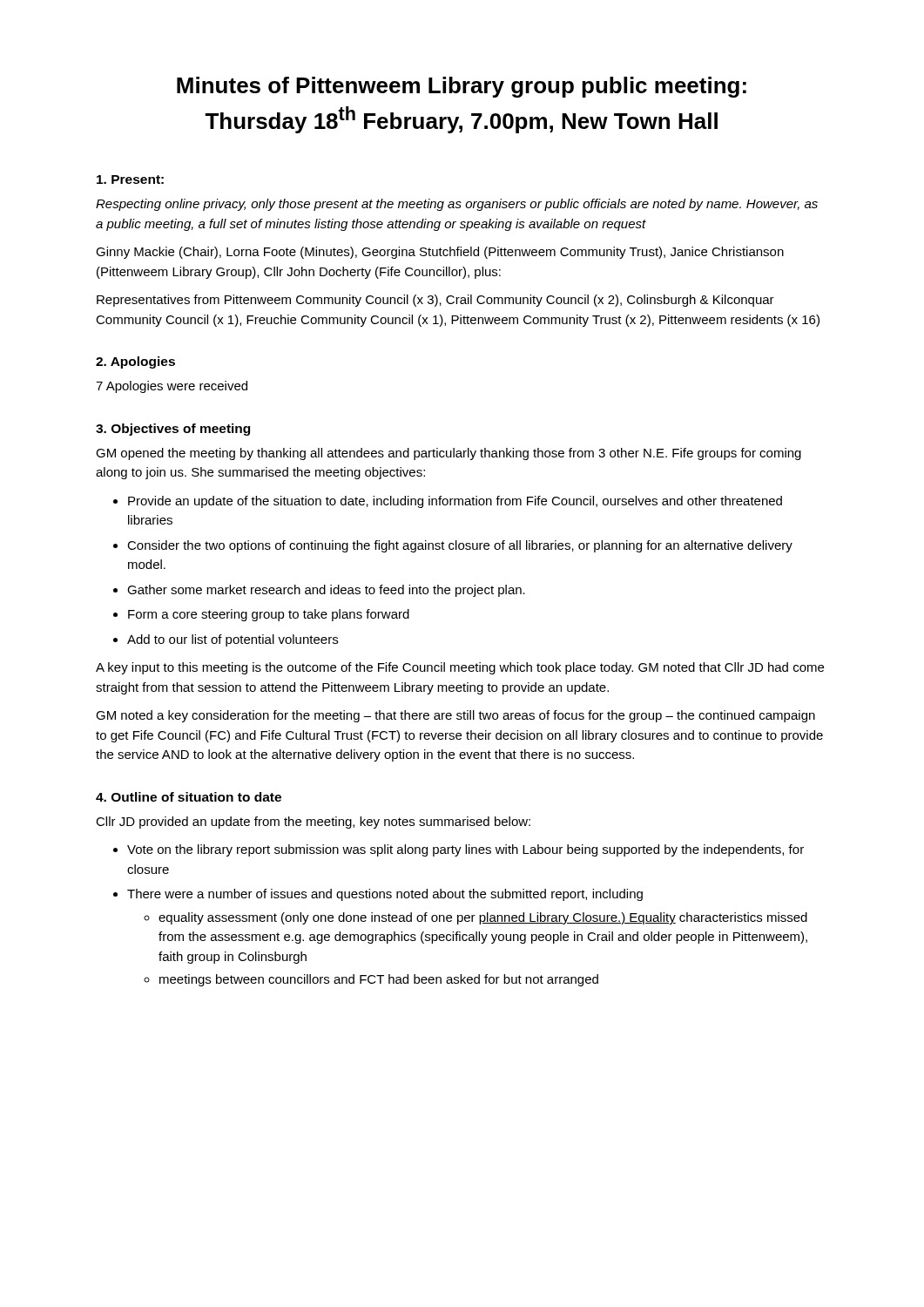Click on the text starting "Cllr JD provided an update from"
The image size is (924, 1307).
click(x=462, y=822)
